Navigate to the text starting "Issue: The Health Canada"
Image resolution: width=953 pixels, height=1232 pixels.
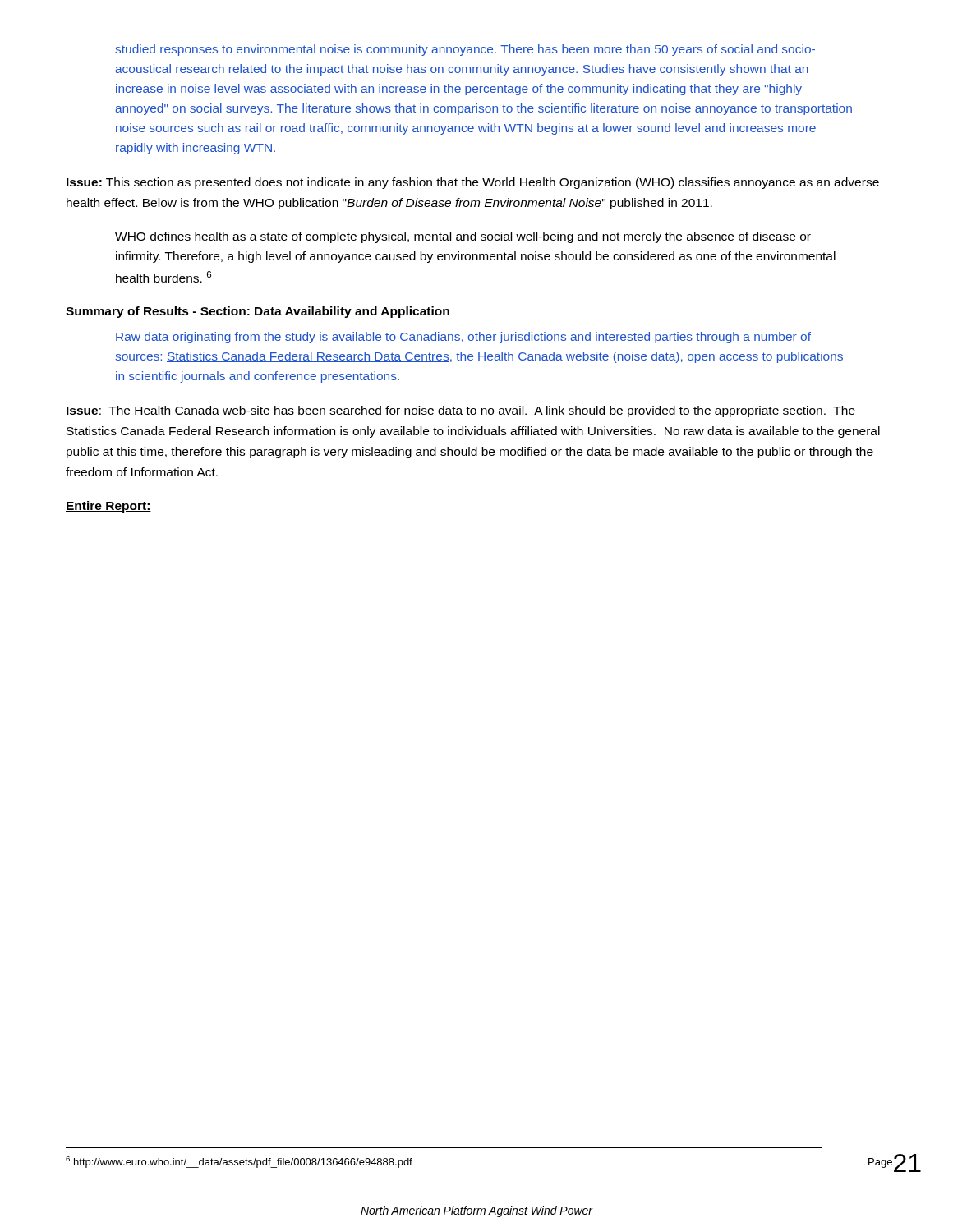tap(473, 441)
